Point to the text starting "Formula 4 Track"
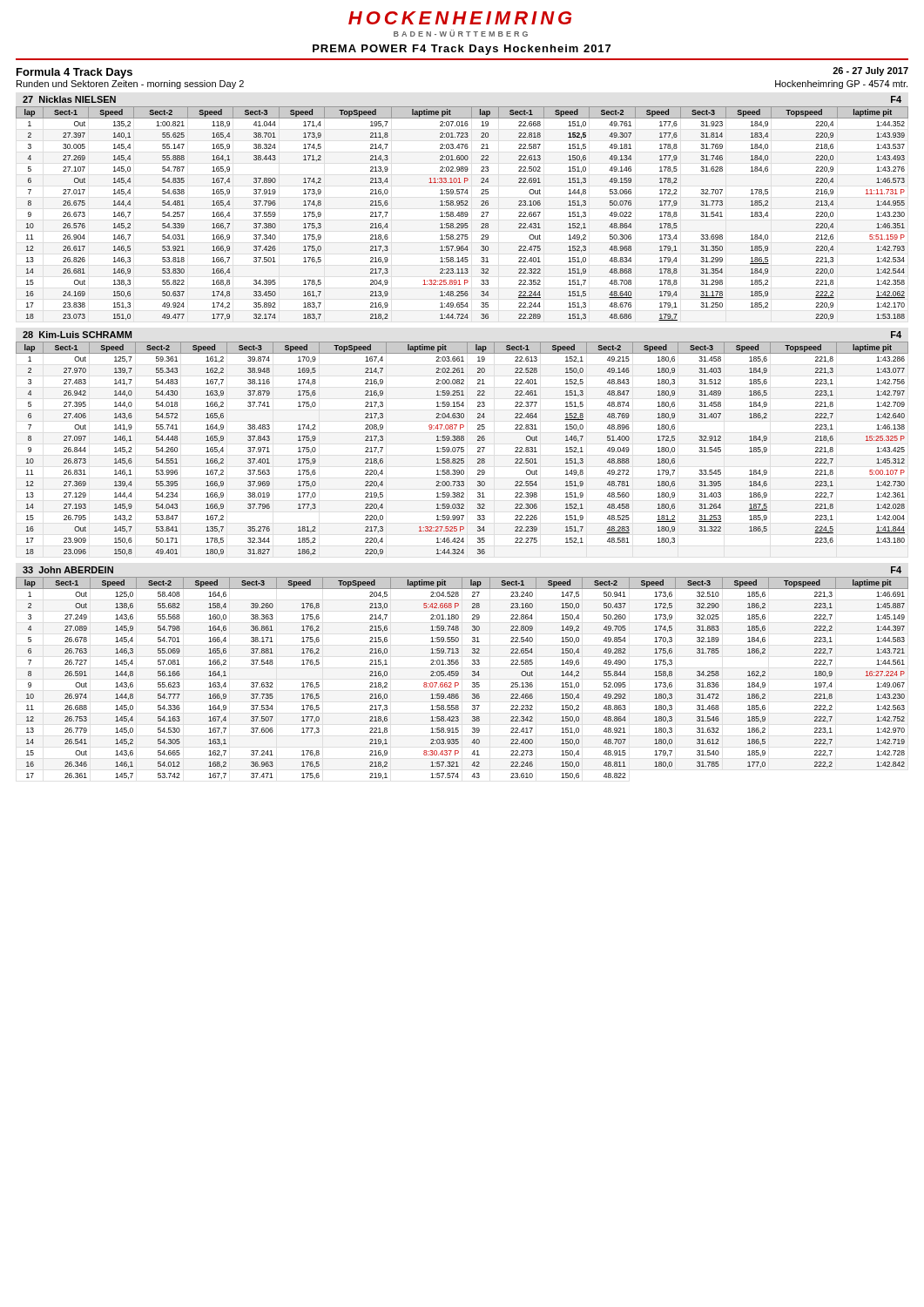Screen dimensions: 1307x924 (67, 73)
